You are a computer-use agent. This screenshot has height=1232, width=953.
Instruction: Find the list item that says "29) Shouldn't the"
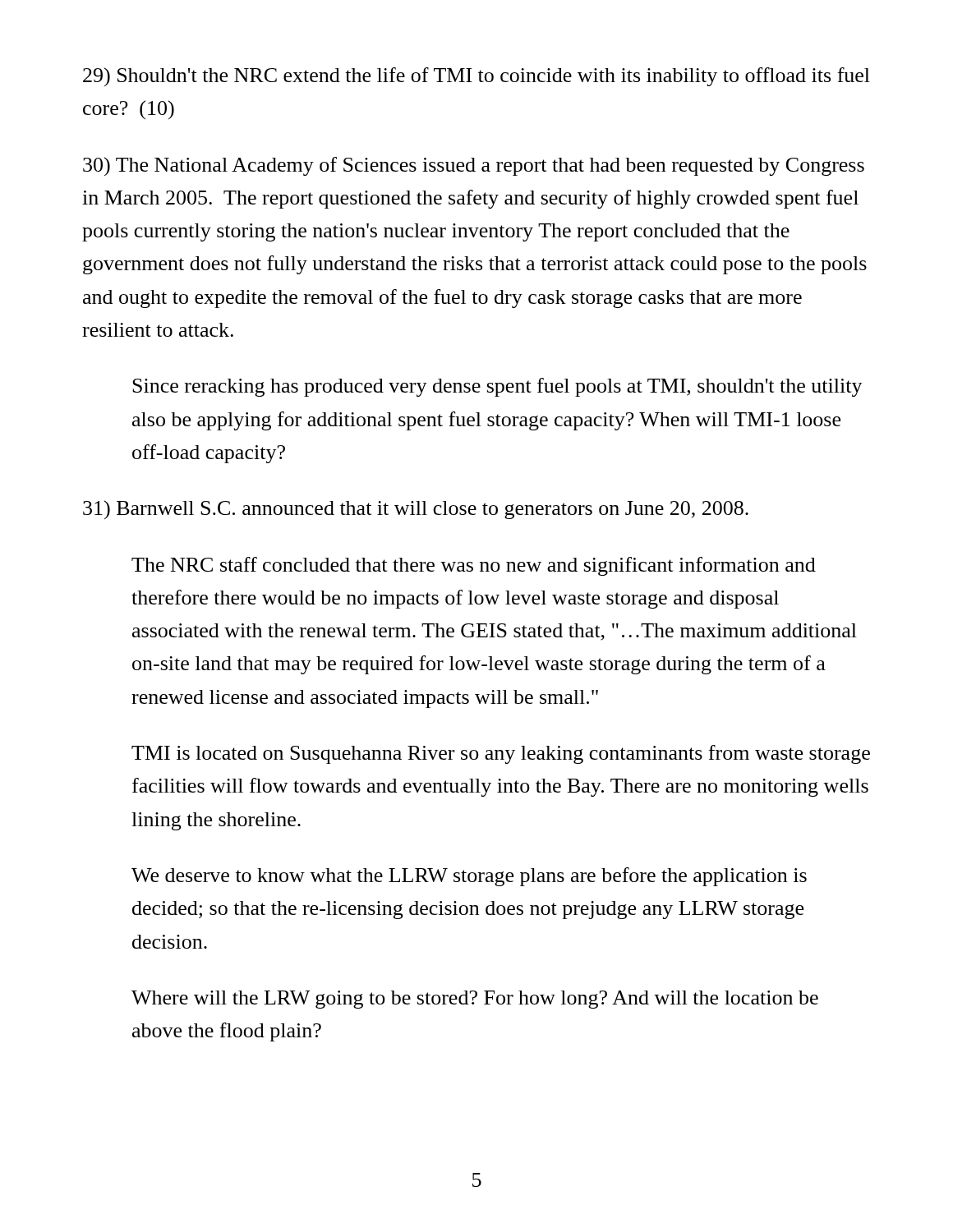pyautogui.click(x=476, y=92)
